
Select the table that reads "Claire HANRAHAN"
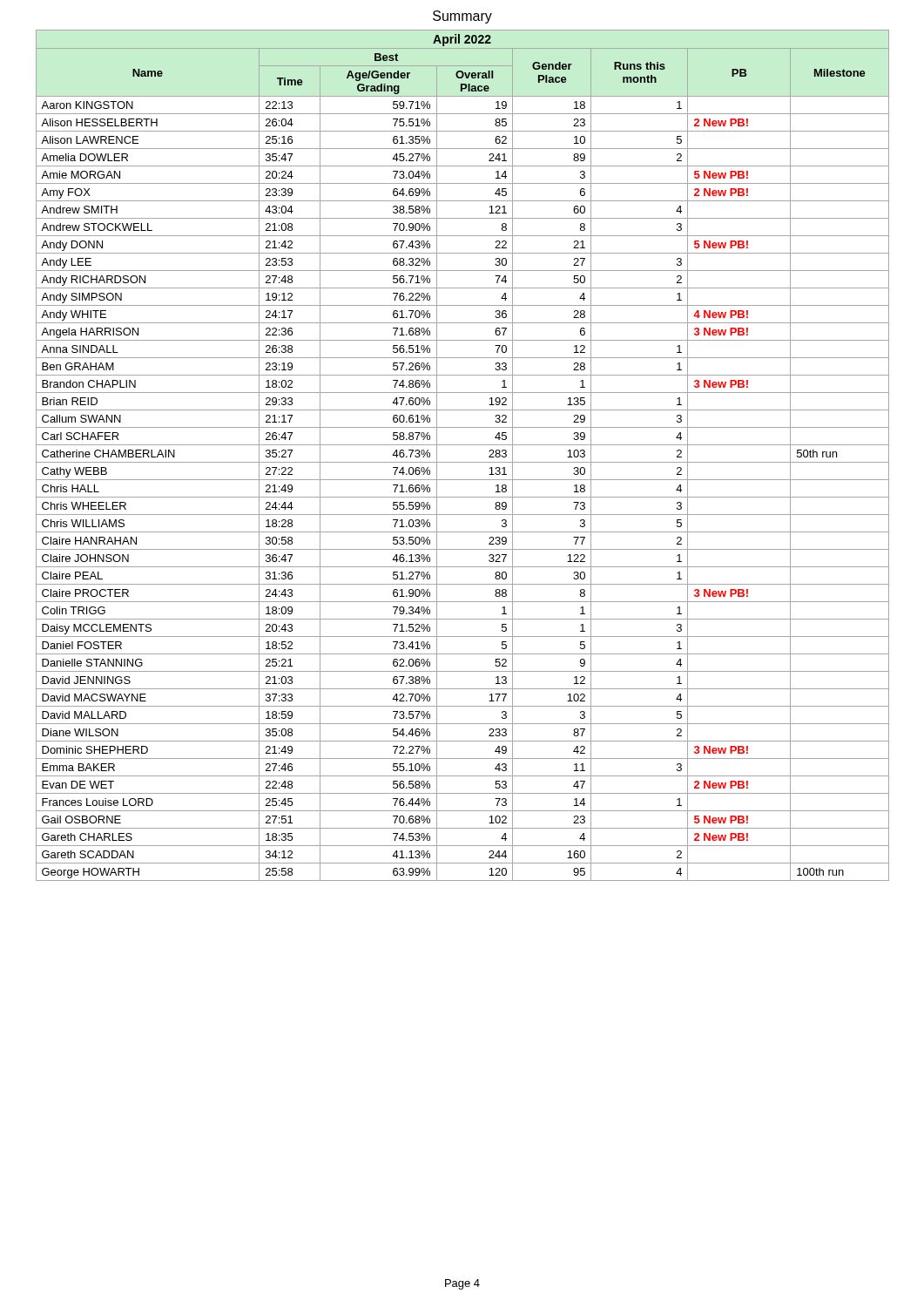[462, 455]
